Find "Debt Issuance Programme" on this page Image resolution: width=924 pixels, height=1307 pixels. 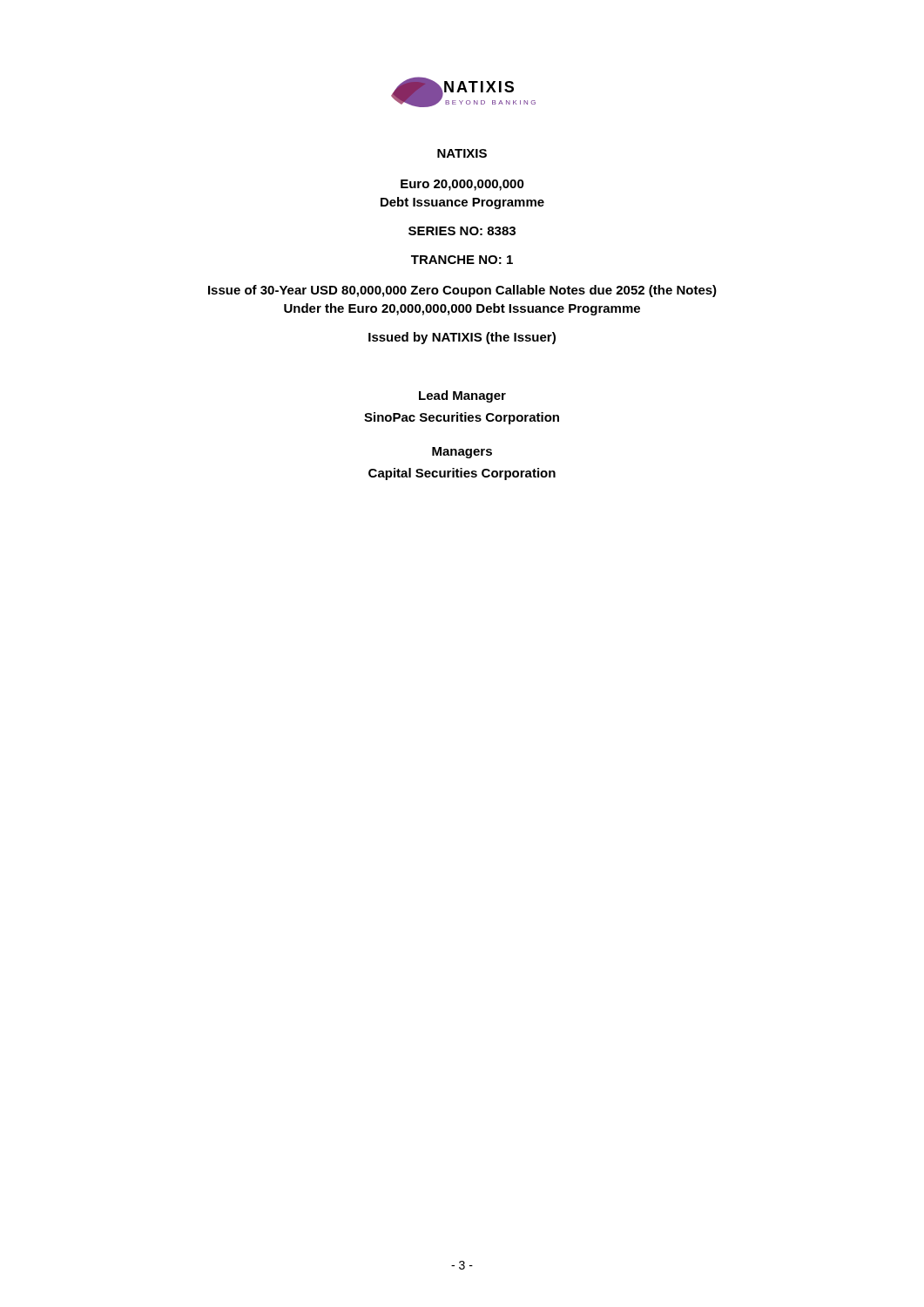point(462,202)
